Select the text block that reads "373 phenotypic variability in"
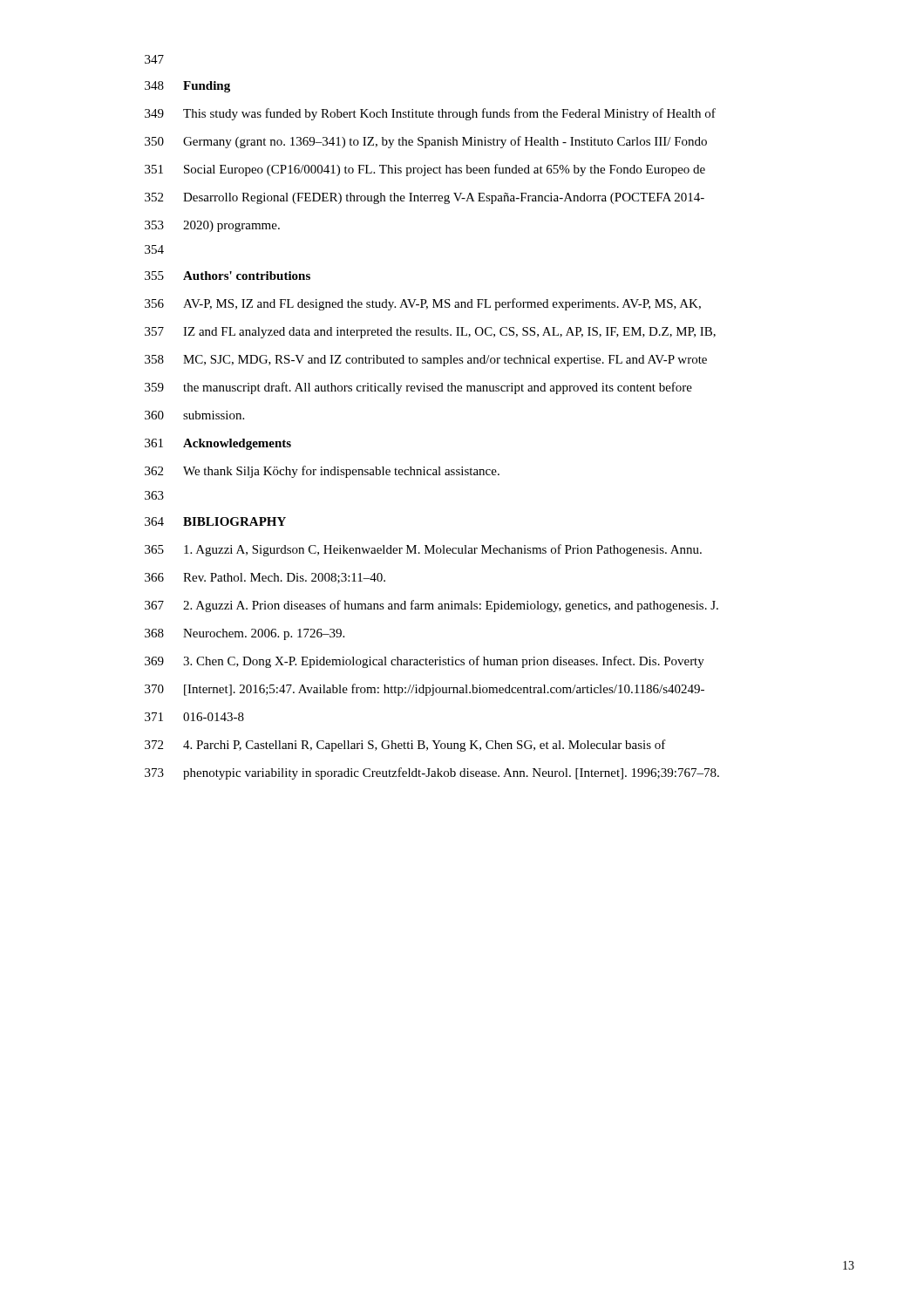The height and width of the screenshot is (1308, 924). [471, 773]
